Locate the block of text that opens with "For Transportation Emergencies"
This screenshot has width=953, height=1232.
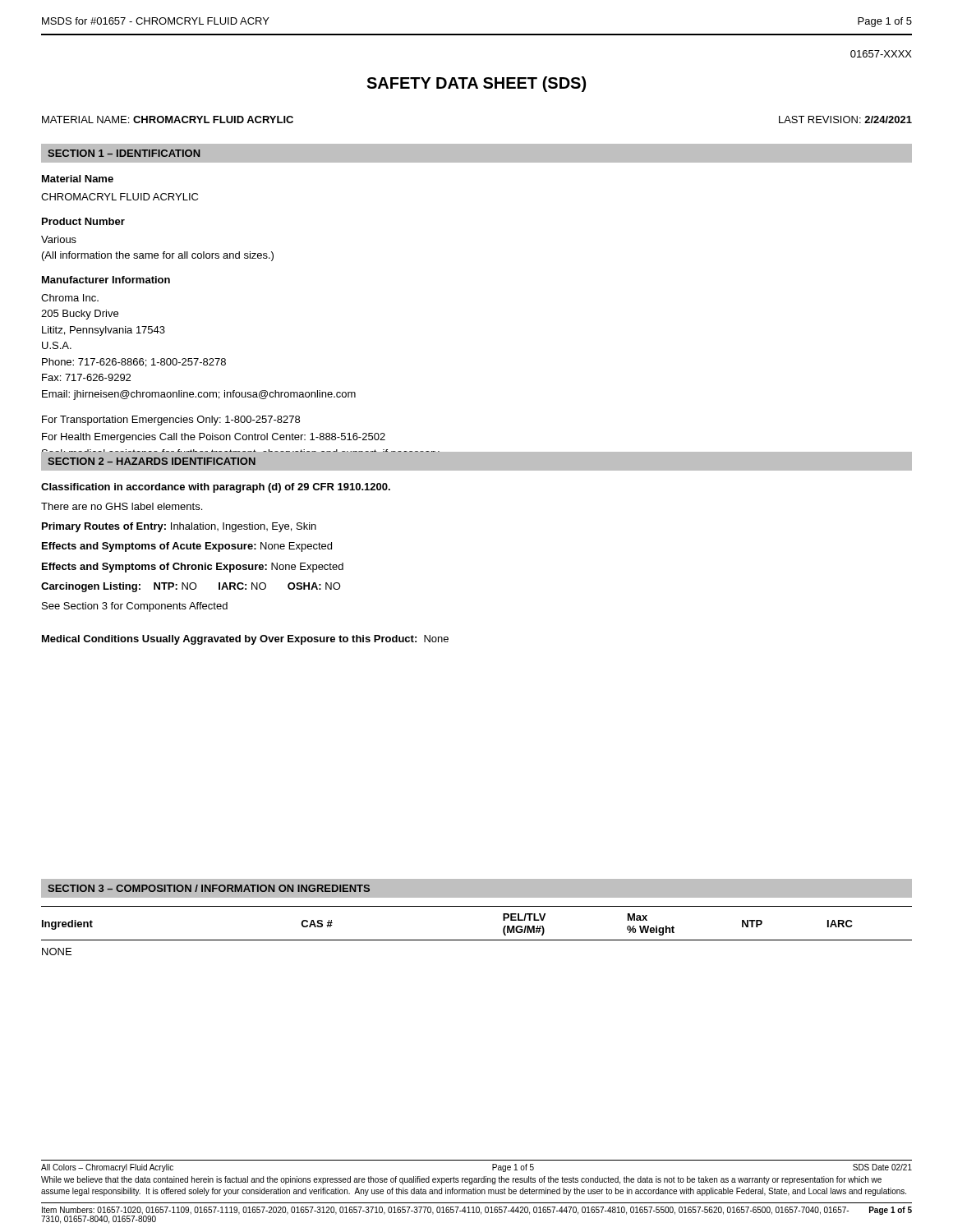tap(241, 436)
